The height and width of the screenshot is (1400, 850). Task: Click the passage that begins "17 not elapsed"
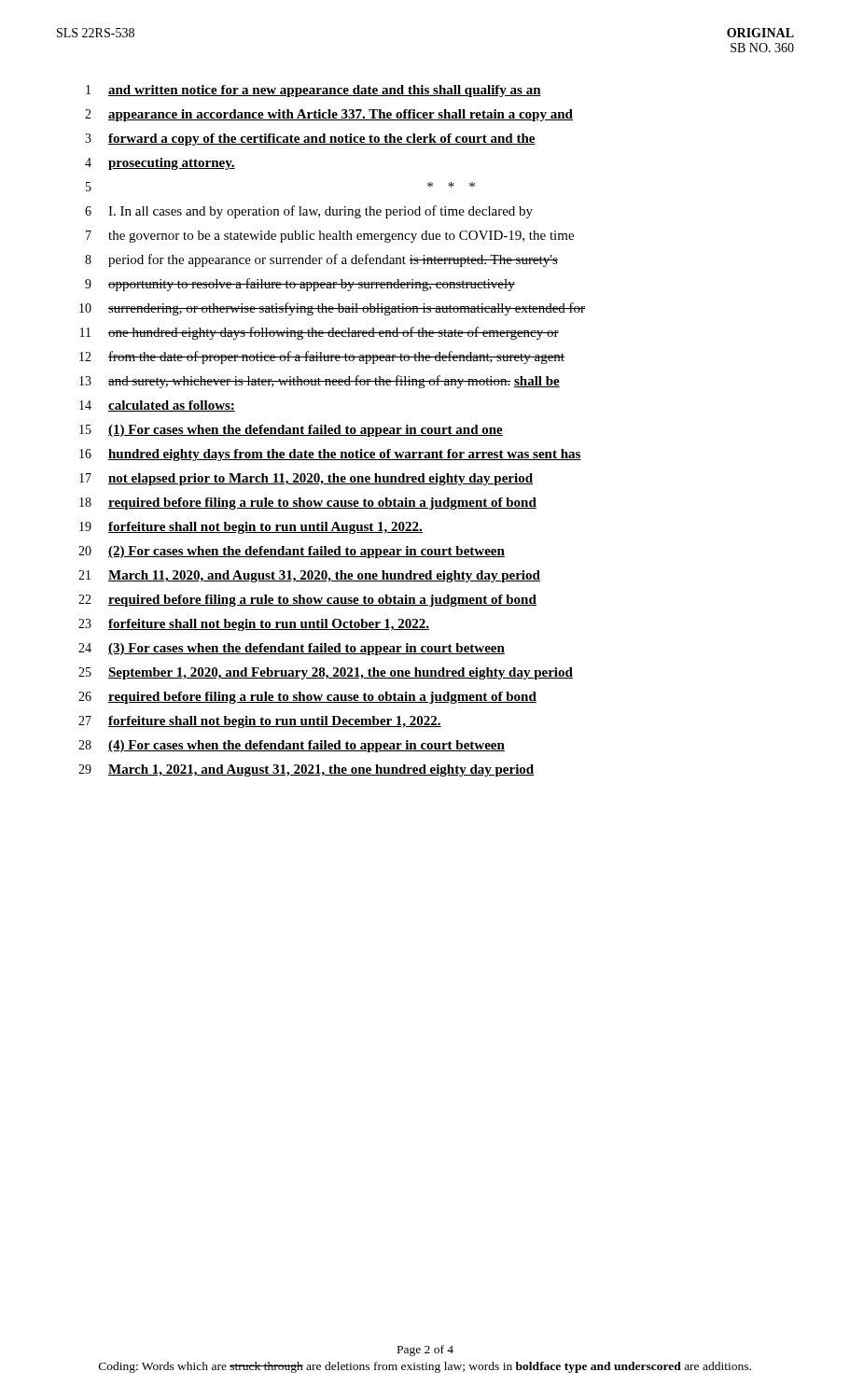coord(425,478)
